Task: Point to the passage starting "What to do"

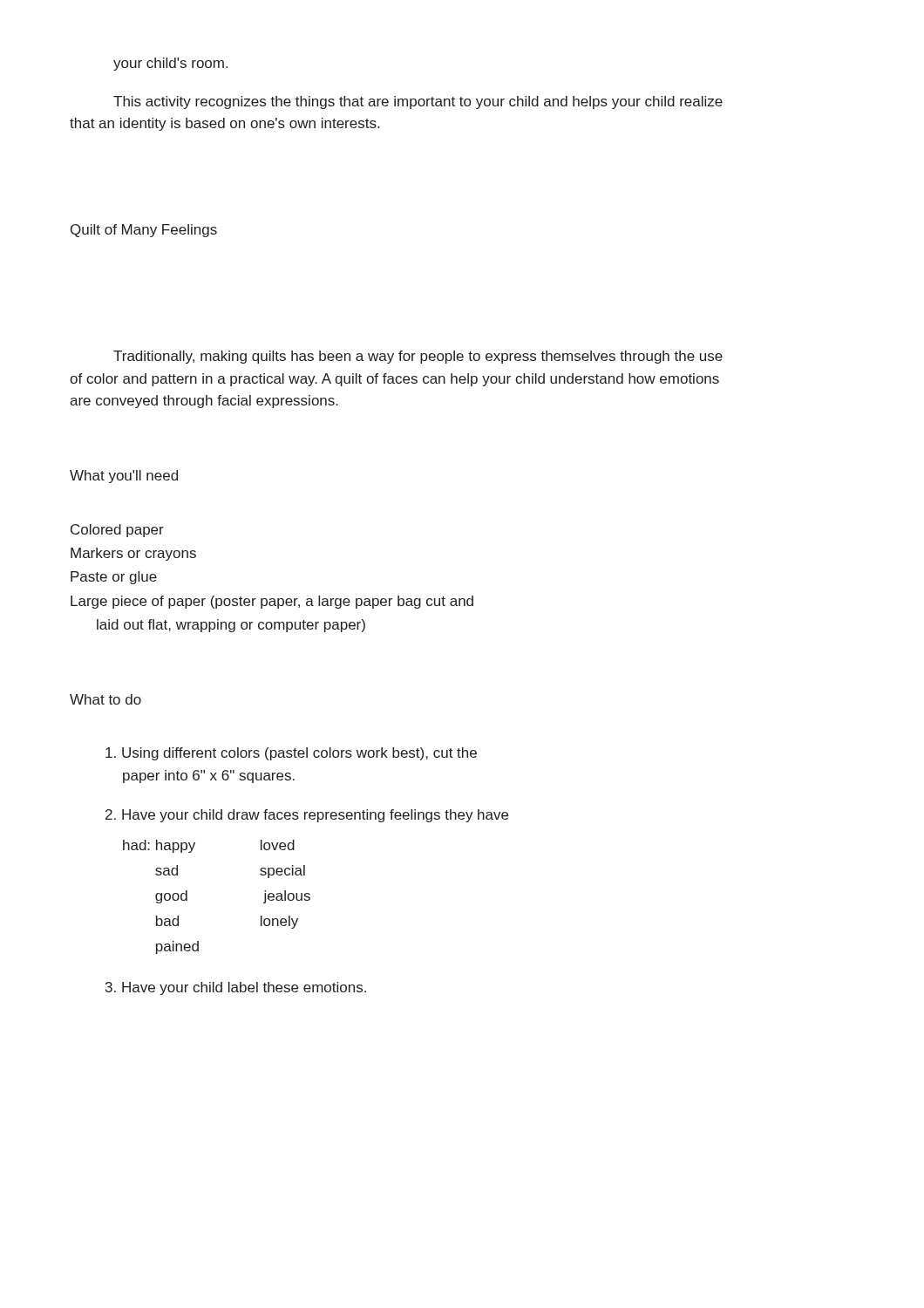Action: click(x=106, y=700)
